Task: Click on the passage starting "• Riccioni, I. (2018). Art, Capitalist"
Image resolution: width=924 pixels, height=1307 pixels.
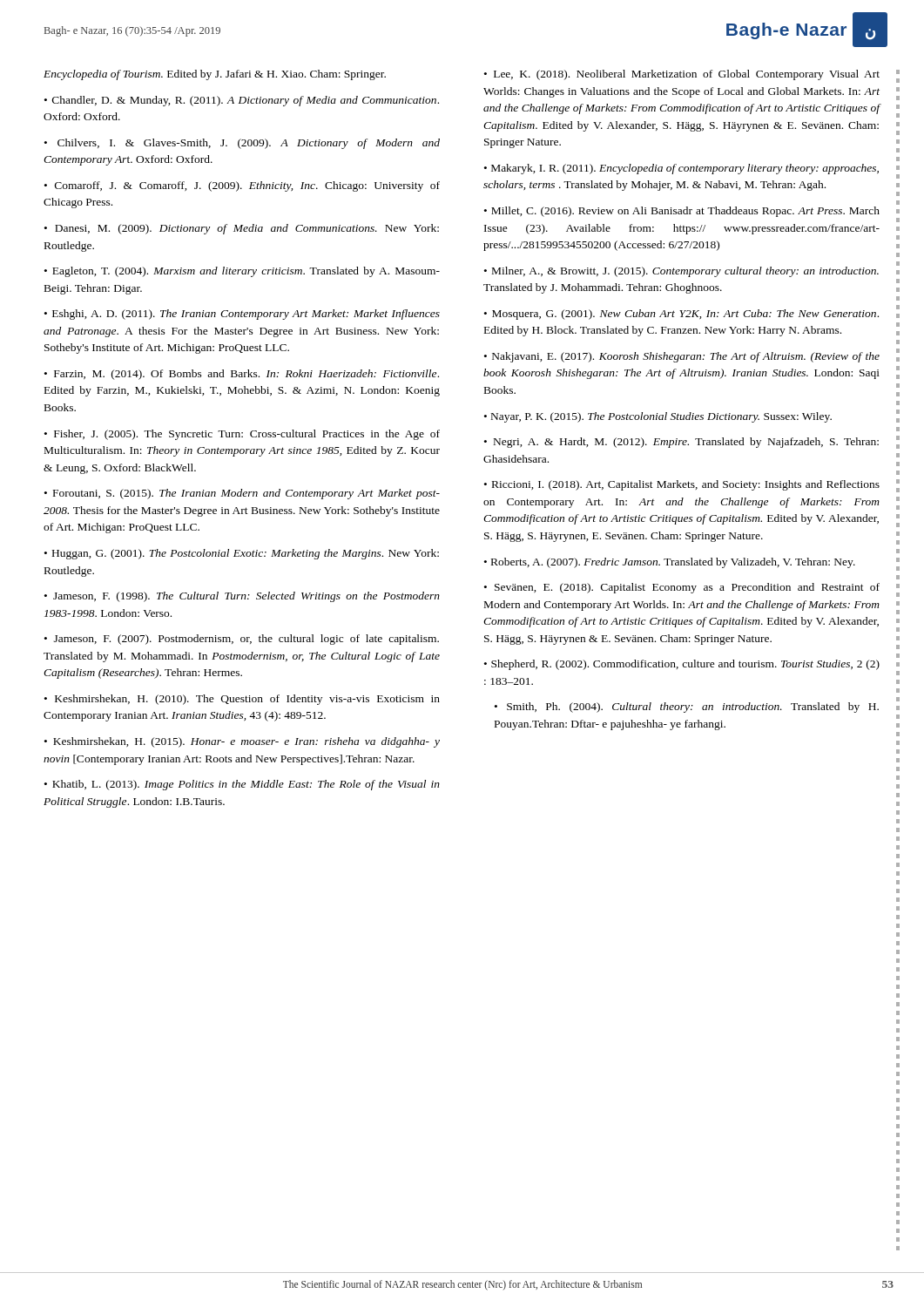Action: pos(681,510)
